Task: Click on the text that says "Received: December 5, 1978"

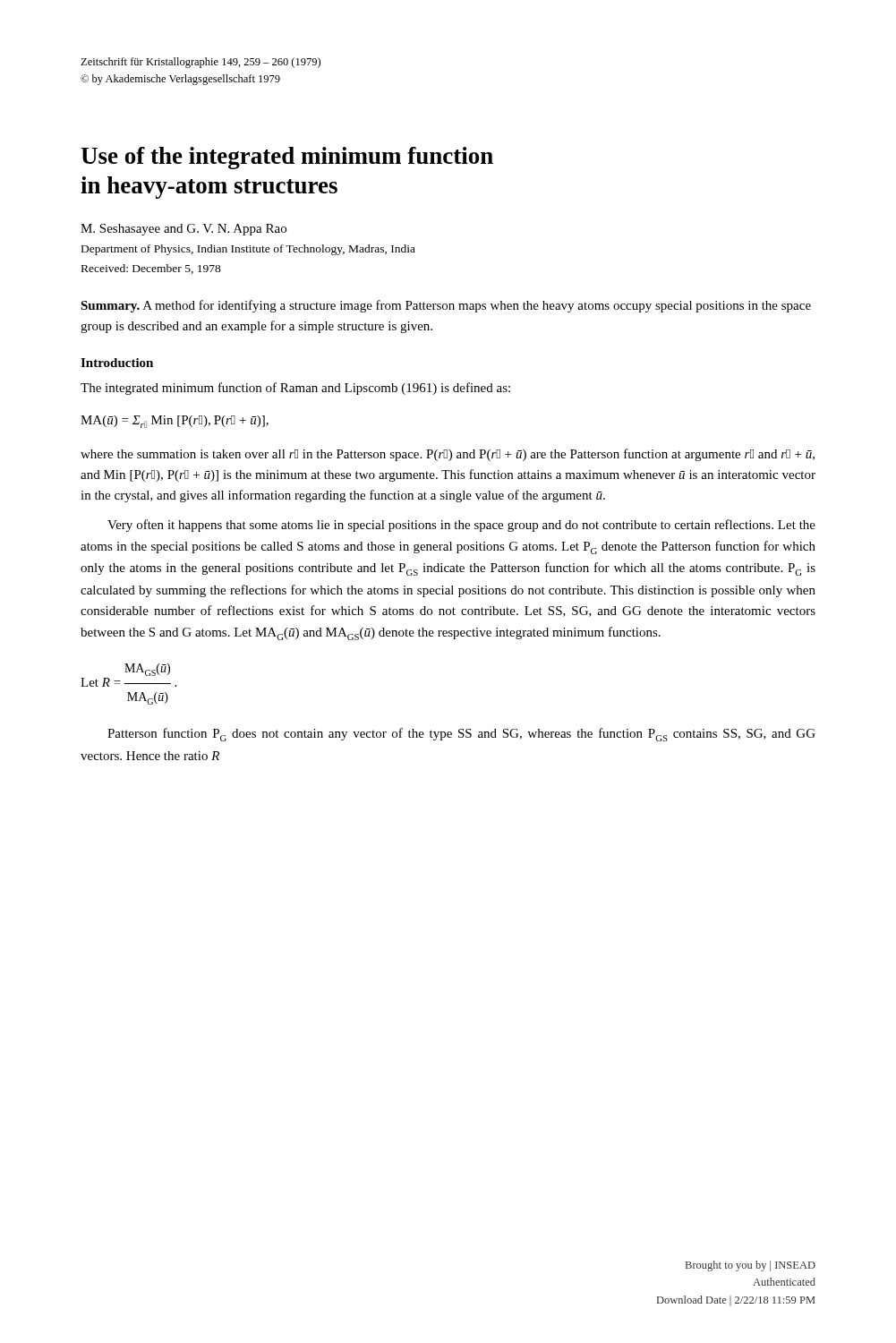Action: pos(151,268)
